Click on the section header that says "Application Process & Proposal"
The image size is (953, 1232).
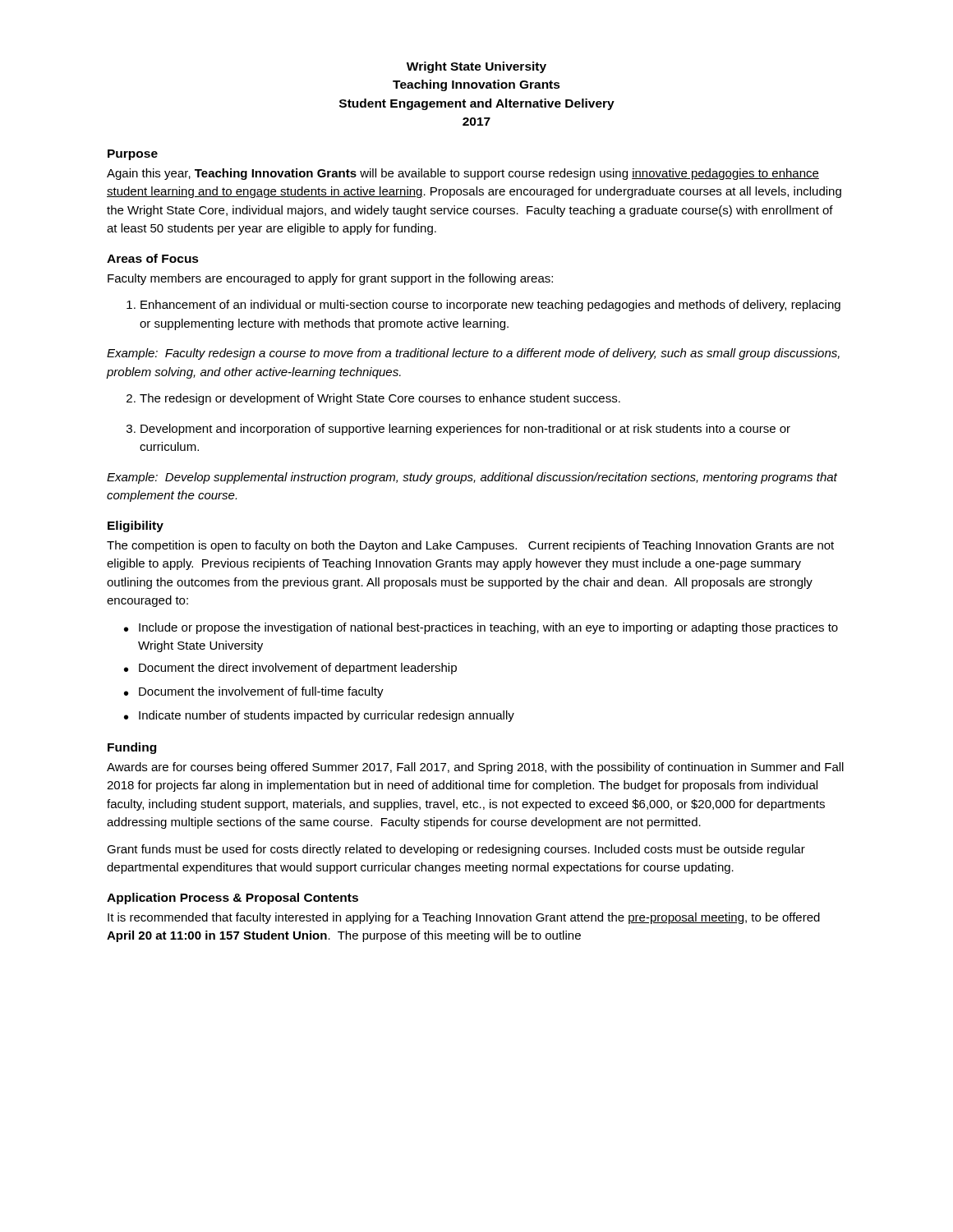click(x=233, y=897)
